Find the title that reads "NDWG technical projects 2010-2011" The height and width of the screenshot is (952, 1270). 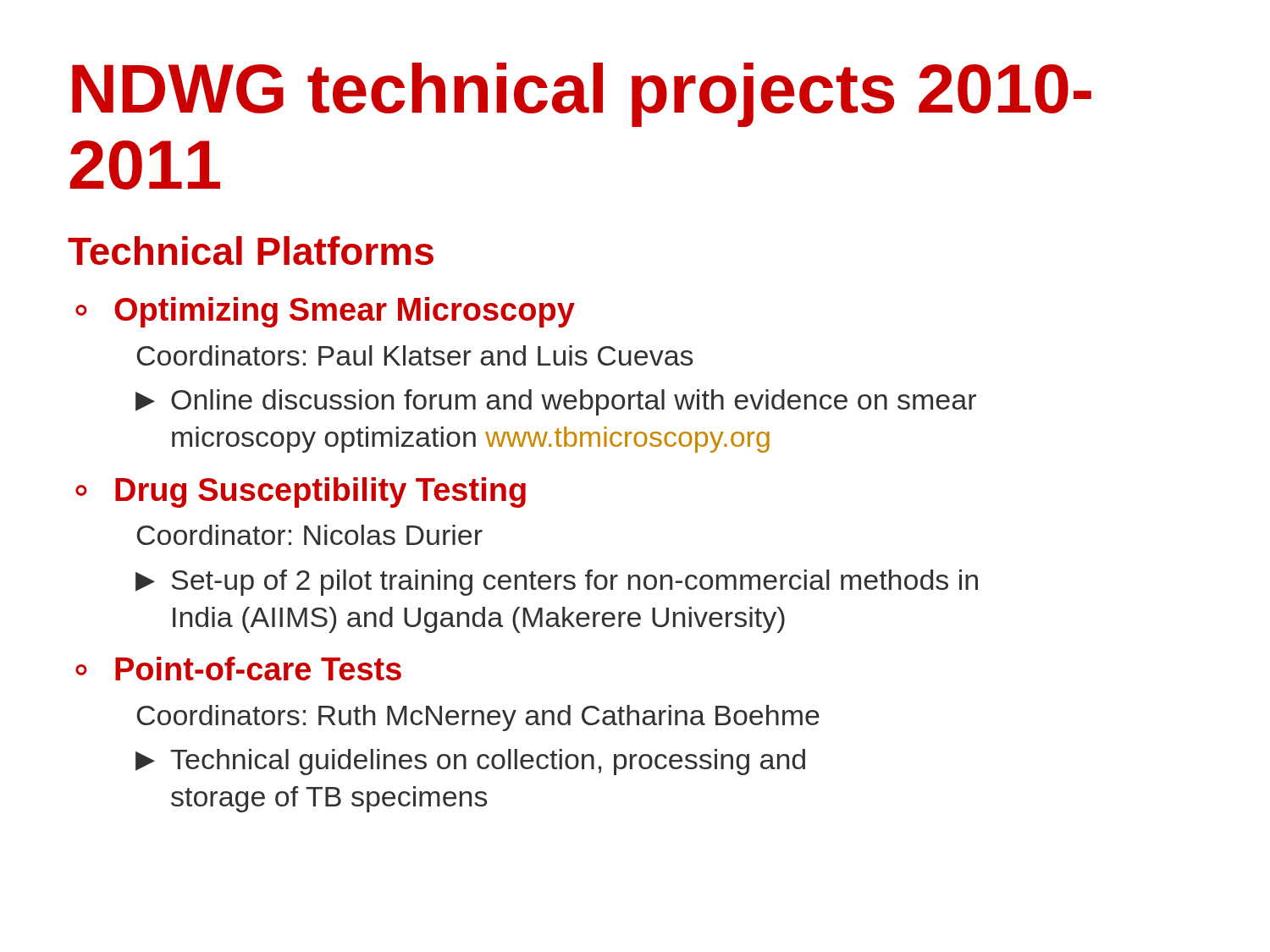pos(581,127)
